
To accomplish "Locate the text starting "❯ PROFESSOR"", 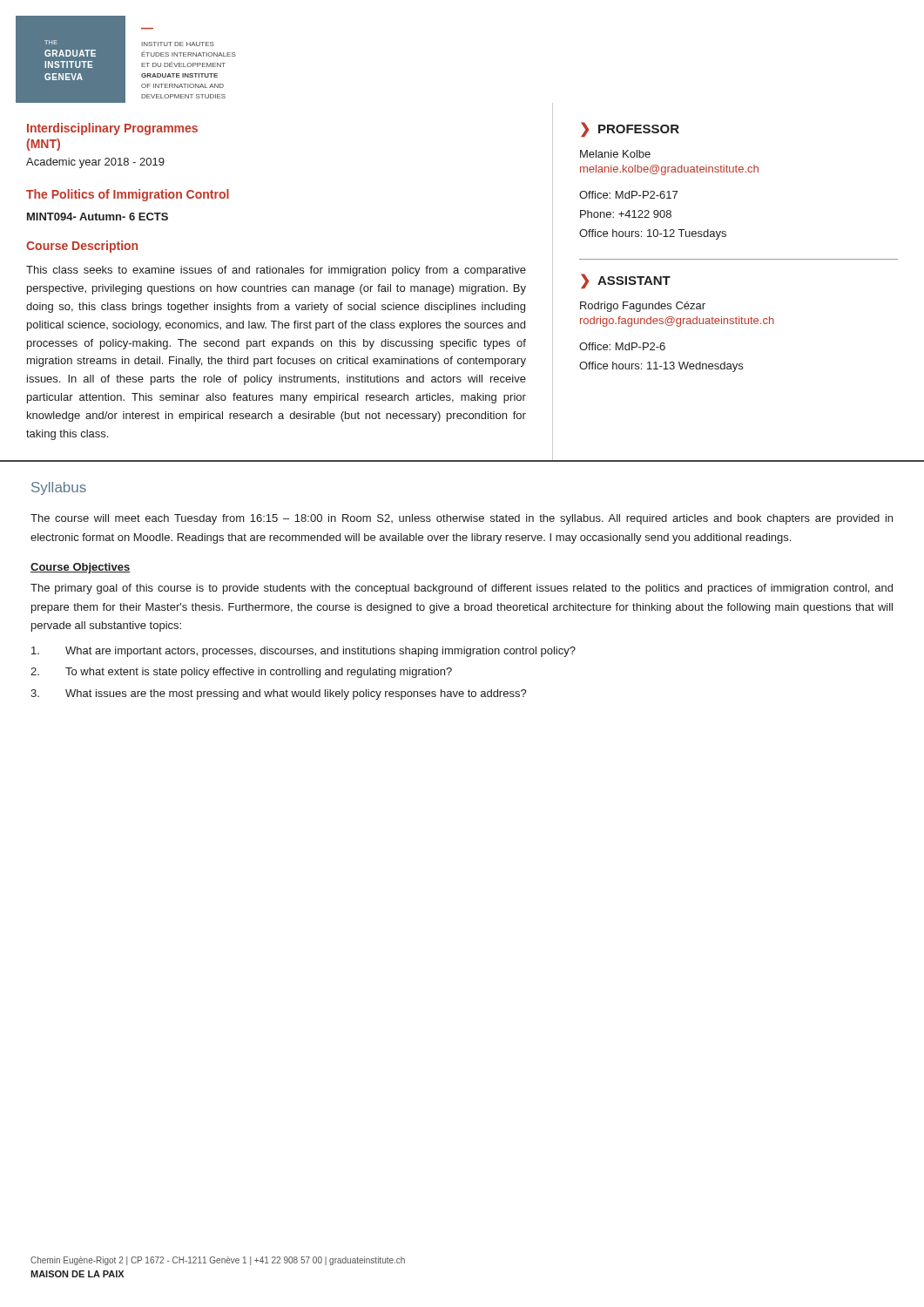I will click(629, 129).
